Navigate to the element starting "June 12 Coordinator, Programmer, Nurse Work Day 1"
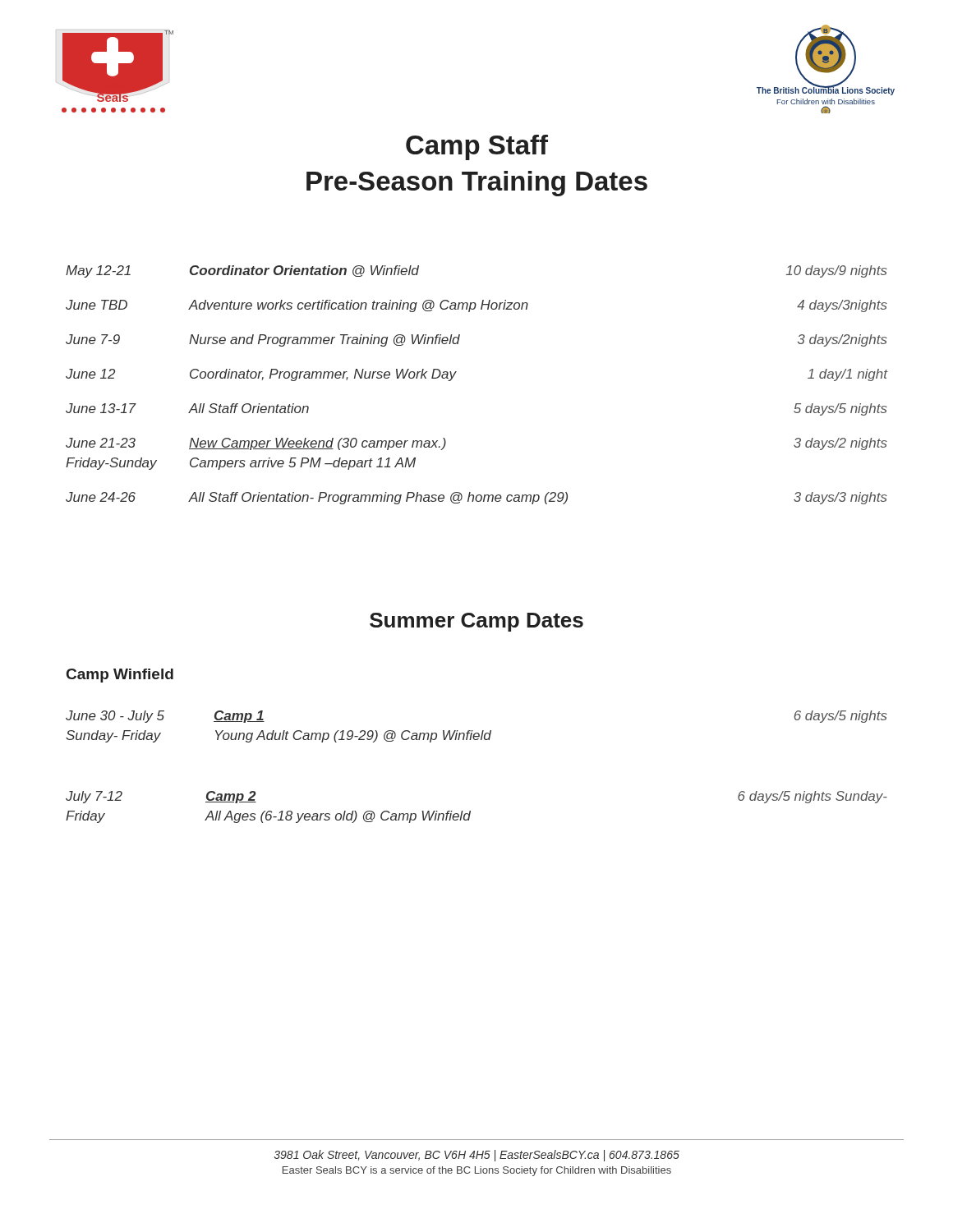This screenshot has height=1232, width=953. click(92, 375)
